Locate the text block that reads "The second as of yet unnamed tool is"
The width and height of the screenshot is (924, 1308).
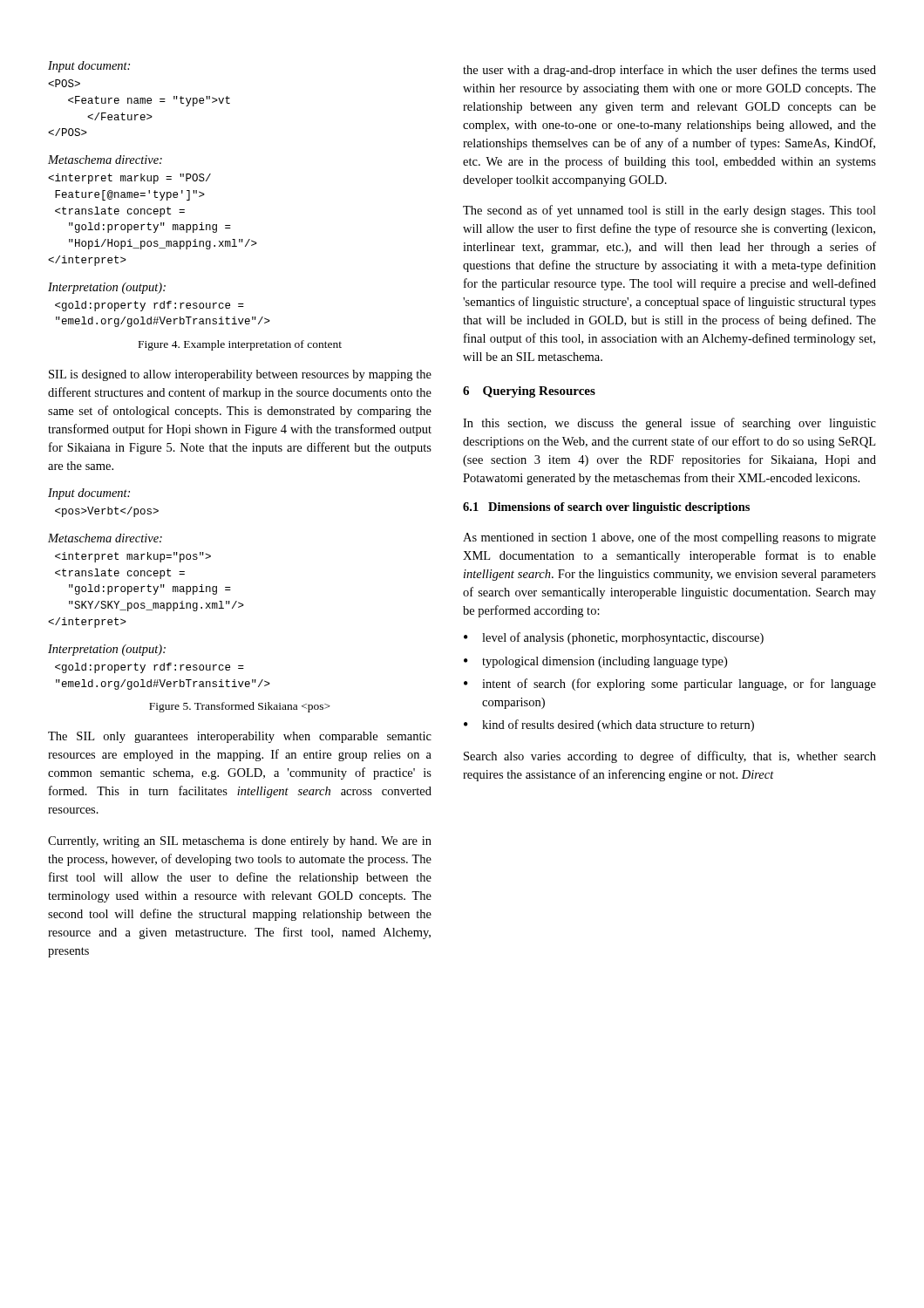pos(669,284)
